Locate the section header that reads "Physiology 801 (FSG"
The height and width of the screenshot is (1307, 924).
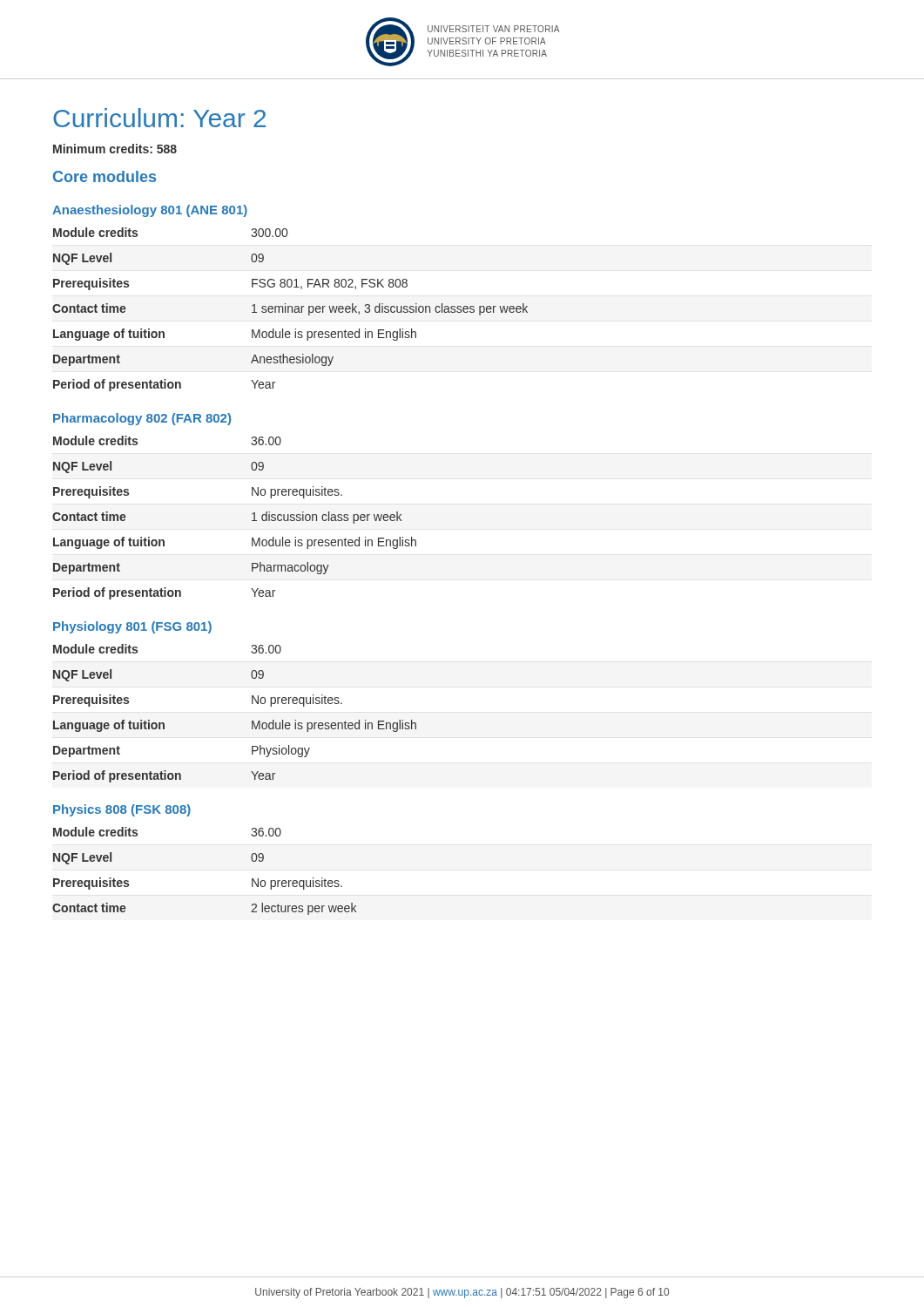[x=132, y=627]
